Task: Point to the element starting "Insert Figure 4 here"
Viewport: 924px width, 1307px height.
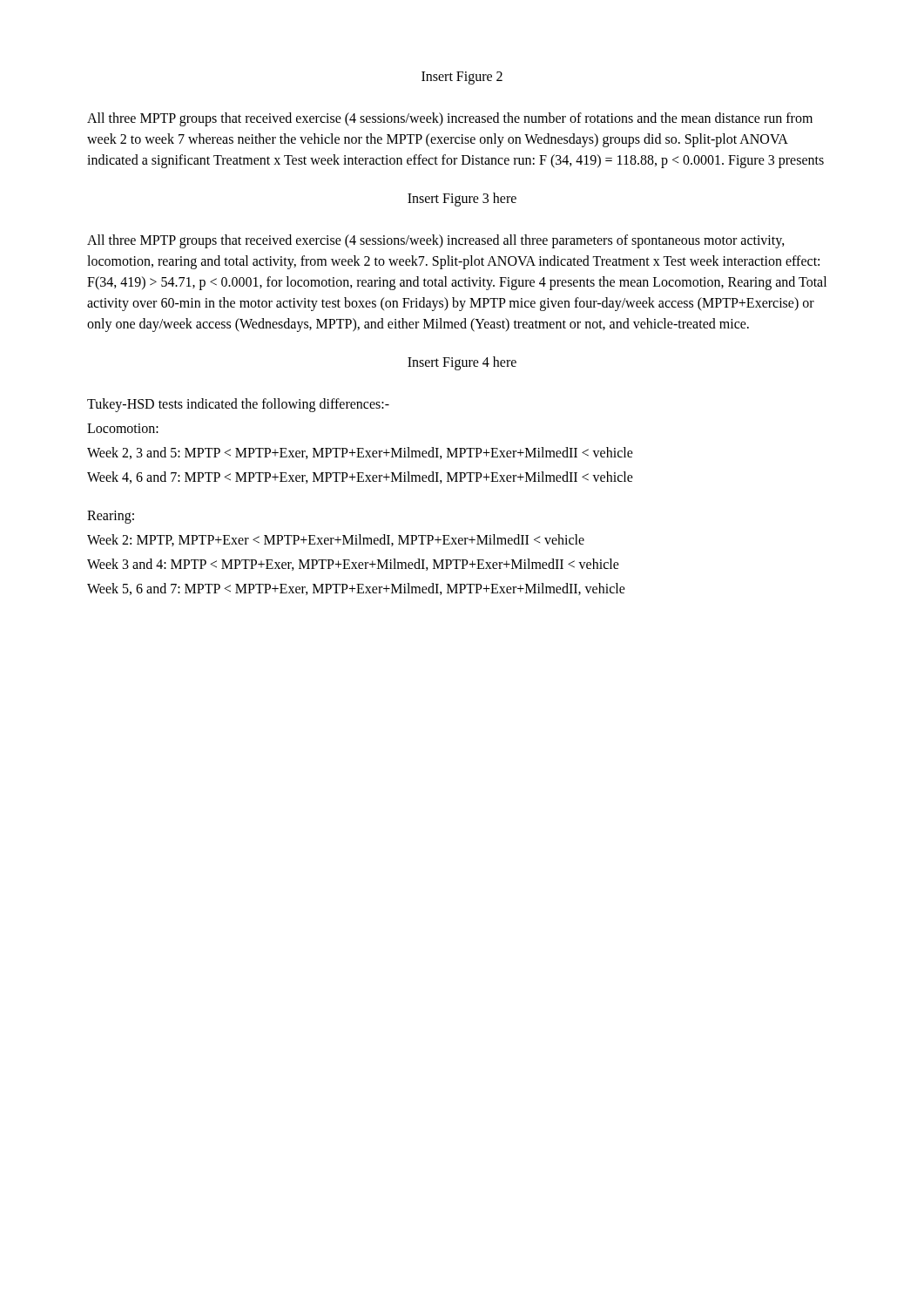Action: 462,362
